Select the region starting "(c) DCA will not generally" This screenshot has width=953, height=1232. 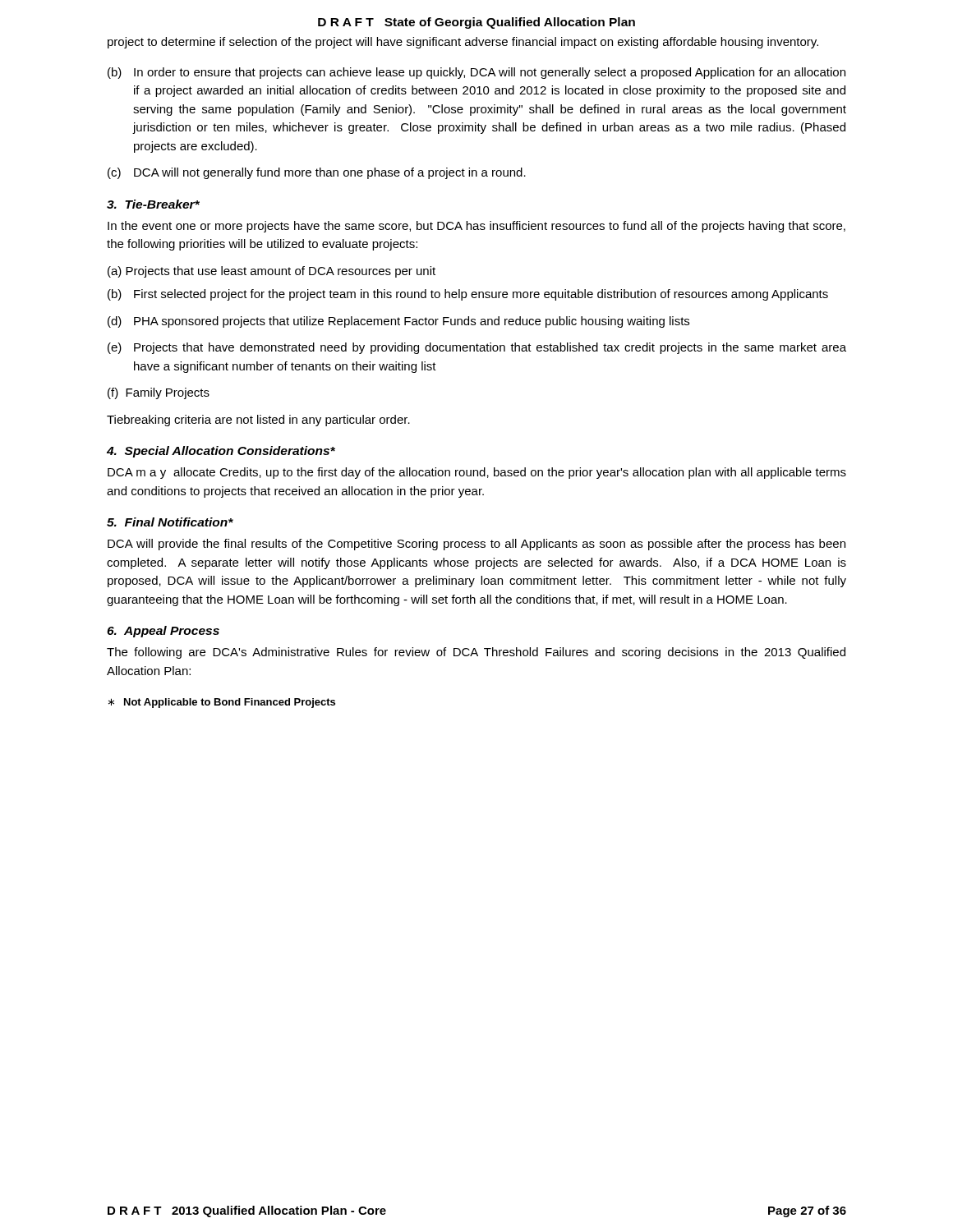pos(476,173)
